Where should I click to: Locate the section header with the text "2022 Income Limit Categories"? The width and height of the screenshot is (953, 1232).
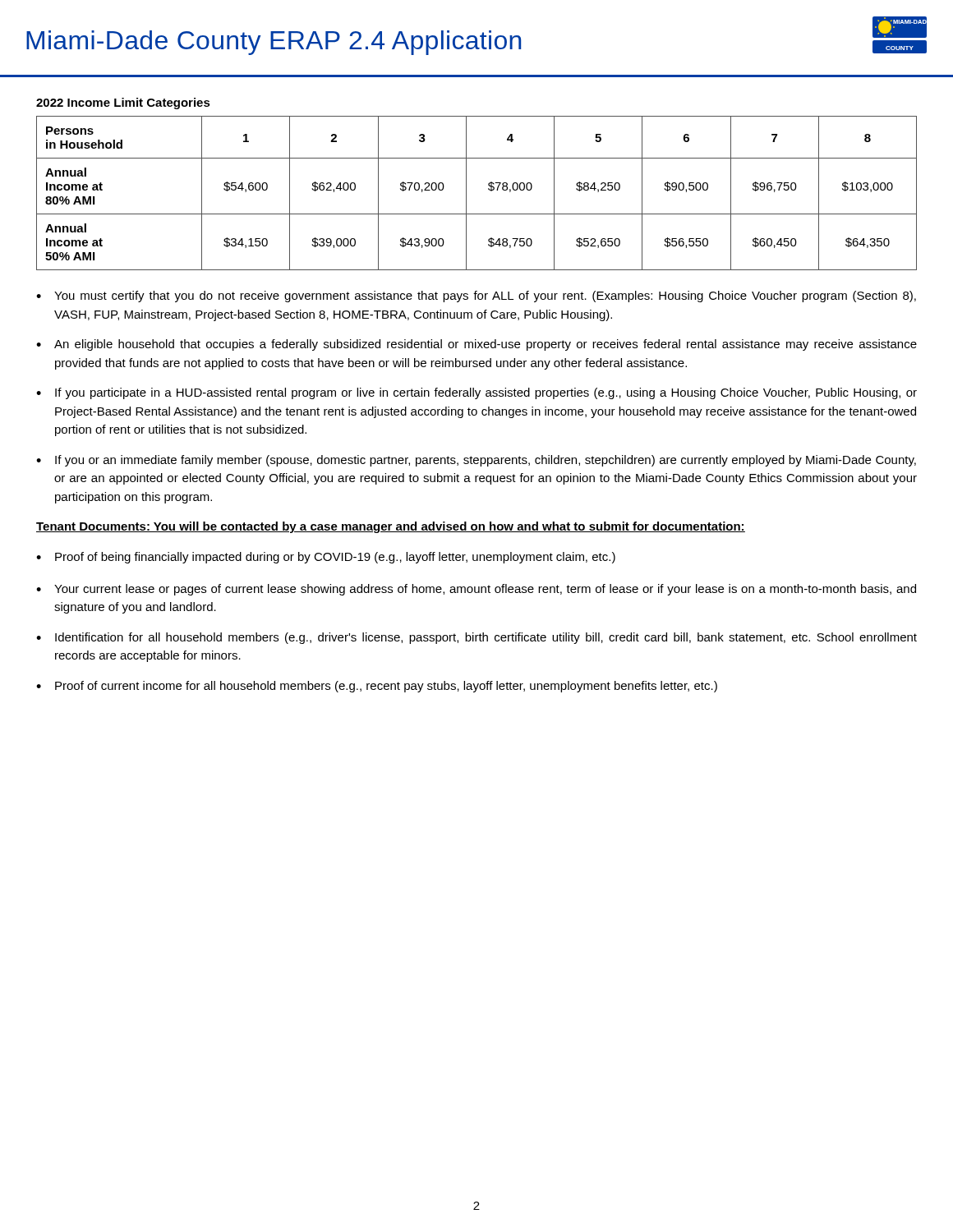click(x=123, y=102)
